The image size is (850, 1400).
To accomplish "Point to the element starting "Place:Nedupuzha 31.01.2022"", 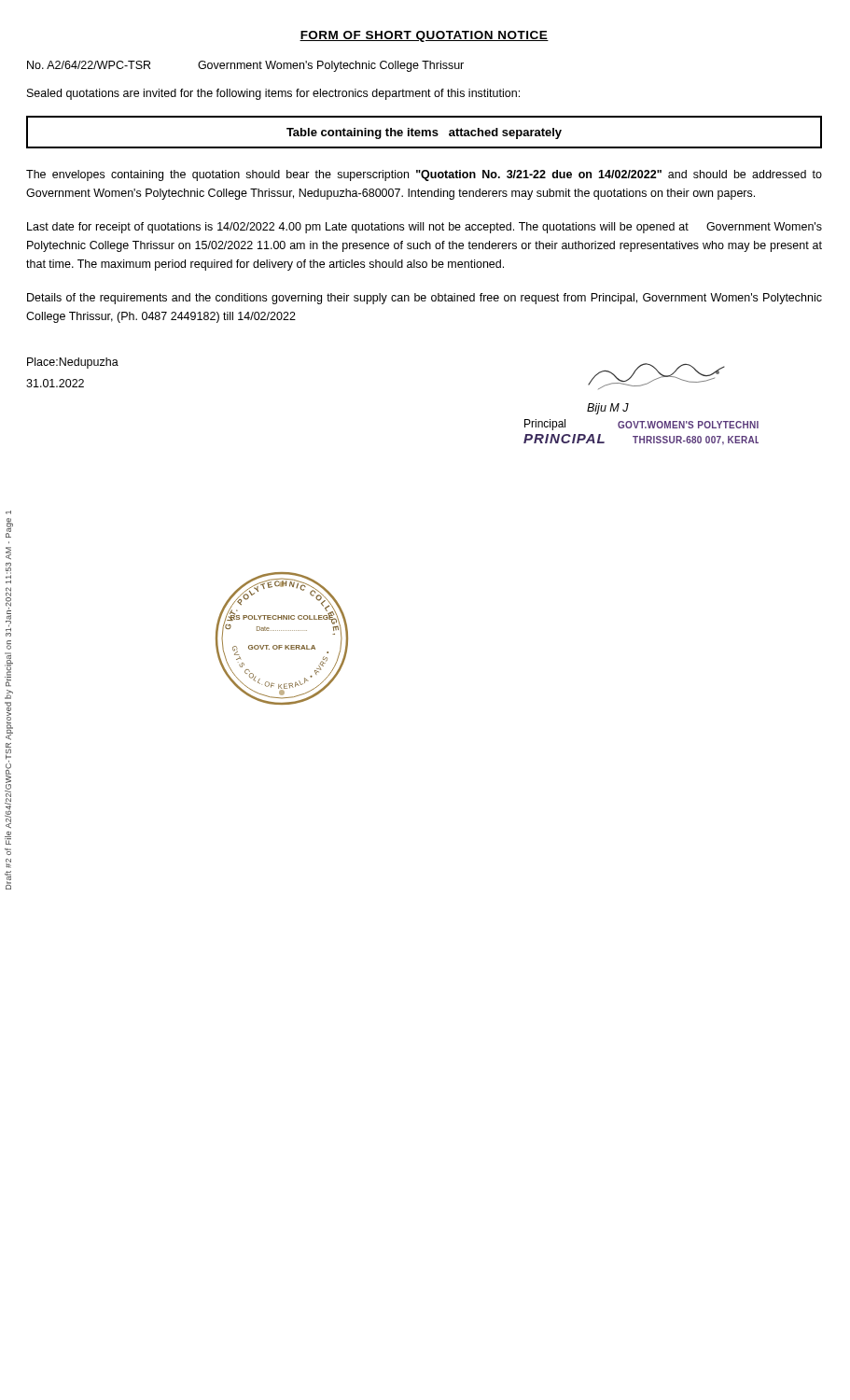I will tap(72, 373).
